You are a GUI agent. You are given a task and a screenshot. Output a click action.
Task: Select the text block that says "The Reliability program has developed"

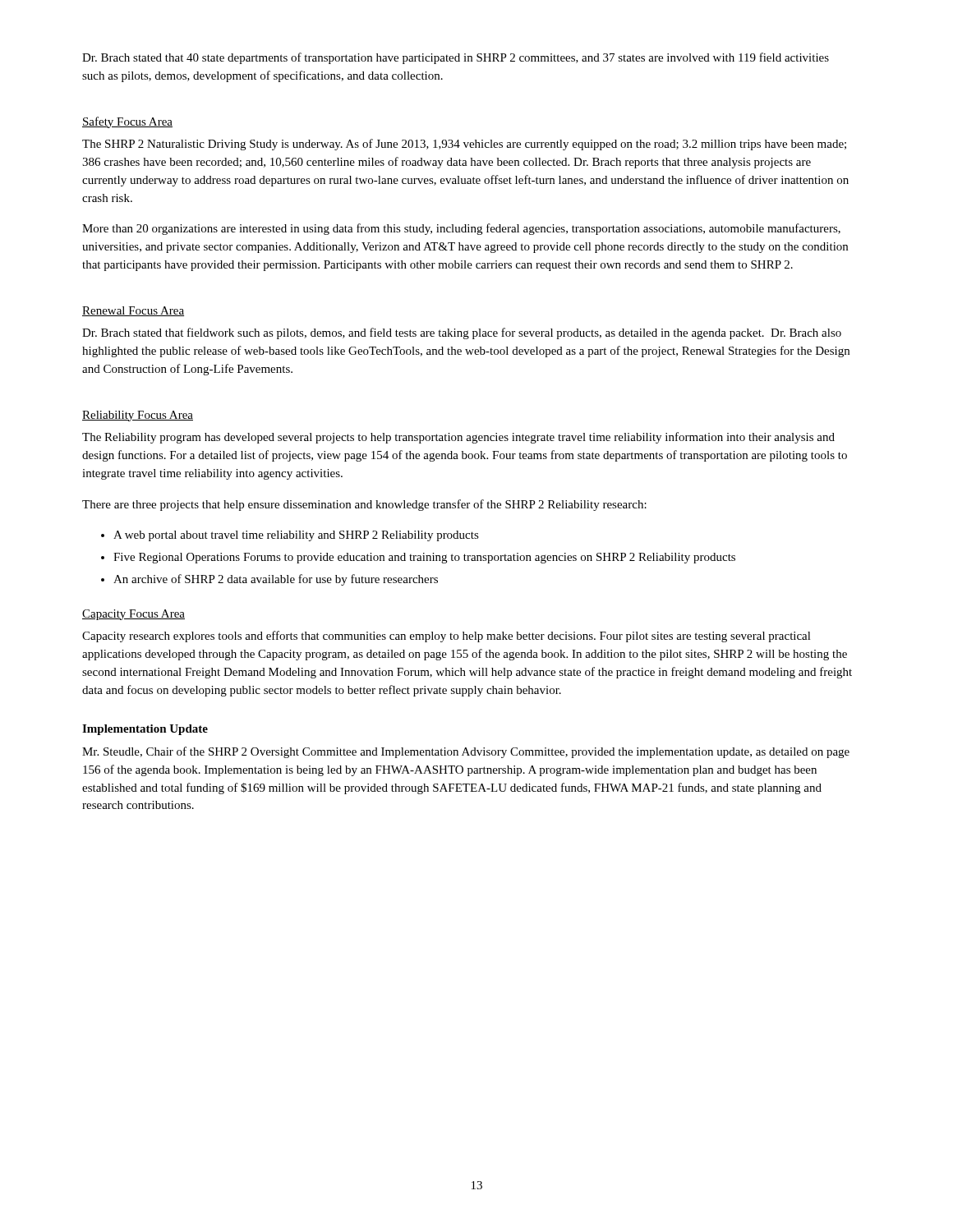point(465,455)
